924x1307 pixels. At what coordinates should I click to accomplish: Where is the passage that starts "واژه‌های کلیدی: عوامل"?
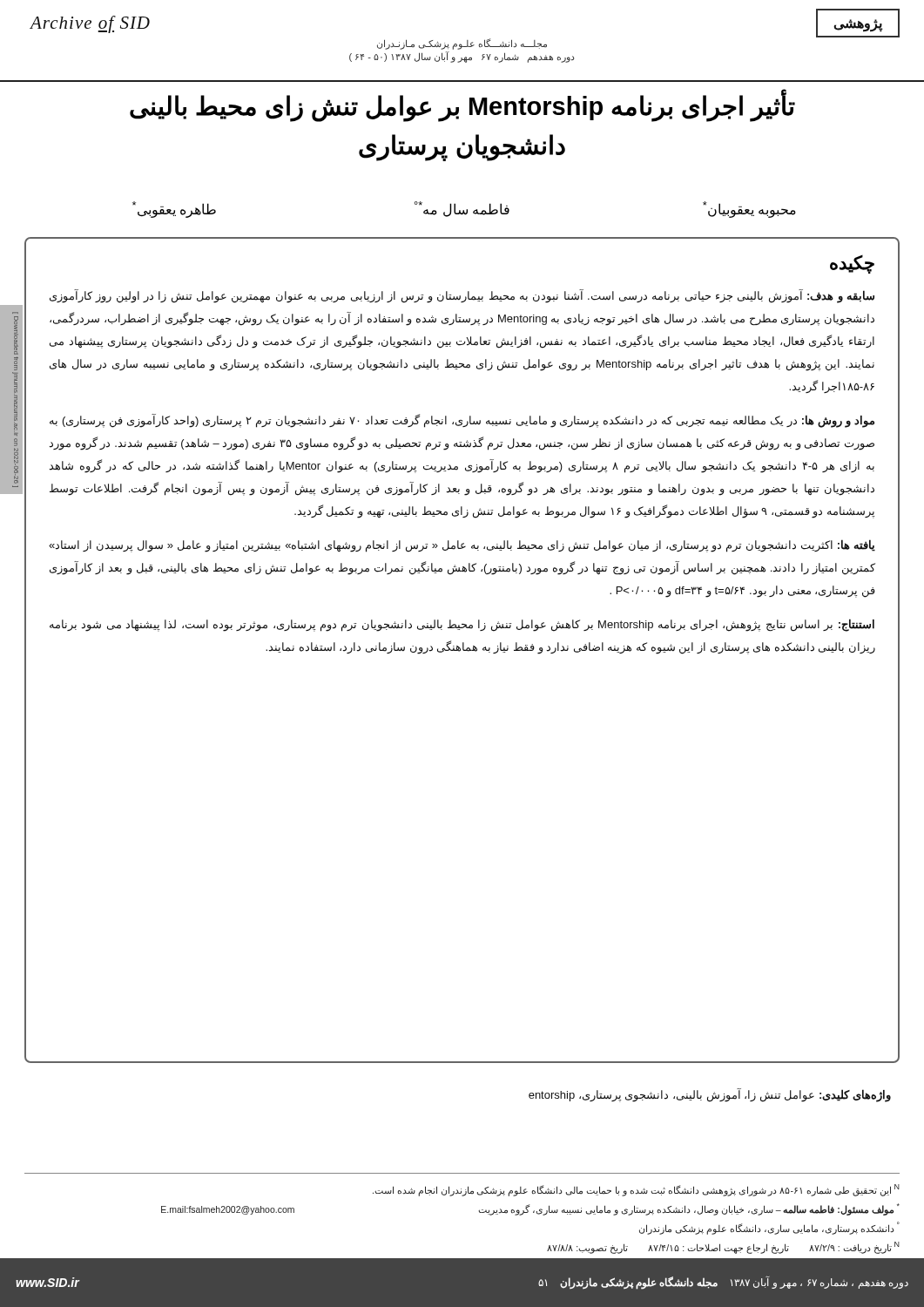tap(710, 1095)
